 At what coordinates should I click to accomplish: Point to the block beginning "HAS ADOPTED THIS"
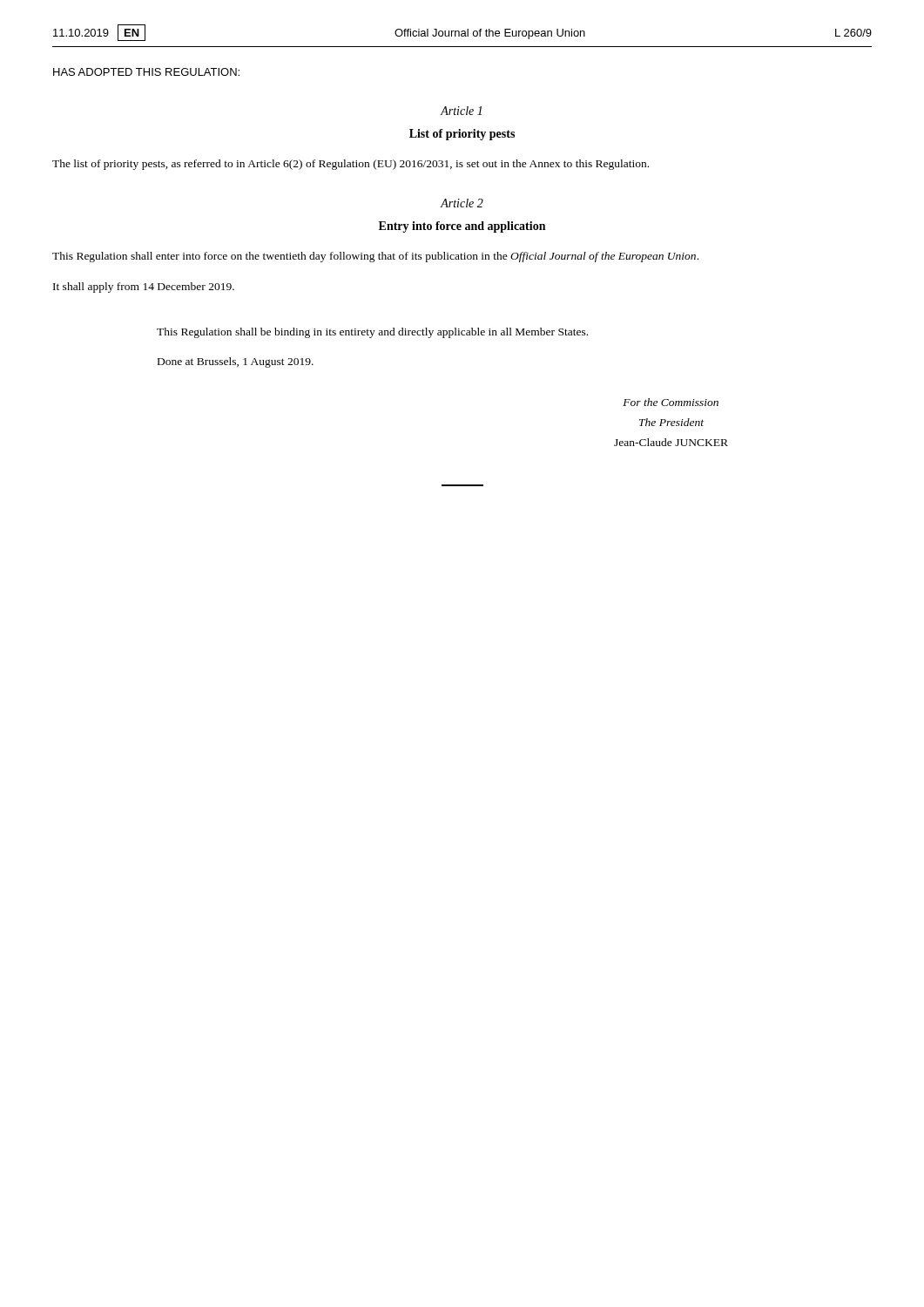[146, 72]
